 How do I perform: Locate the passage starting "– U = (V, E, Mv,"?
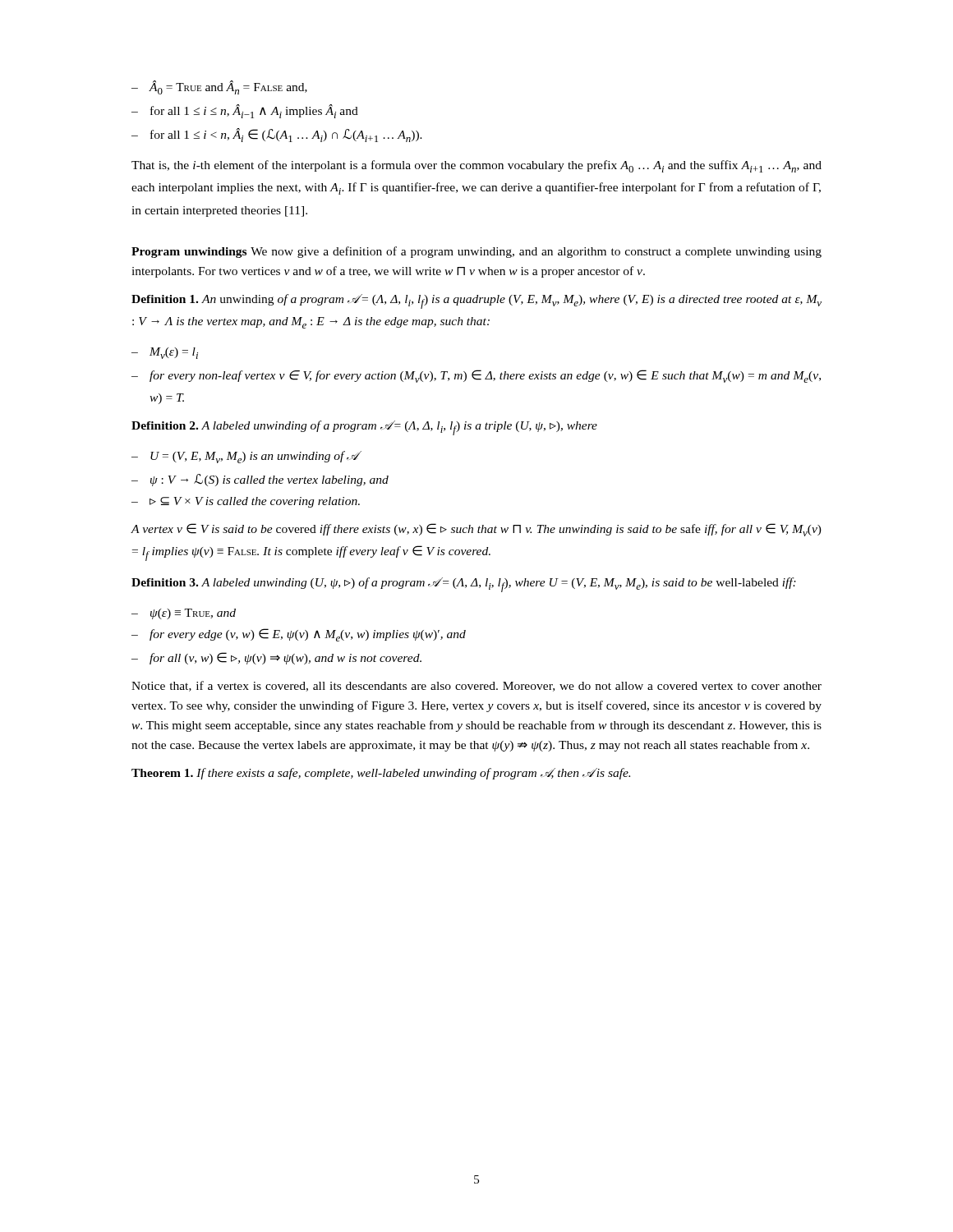point(246,457)
